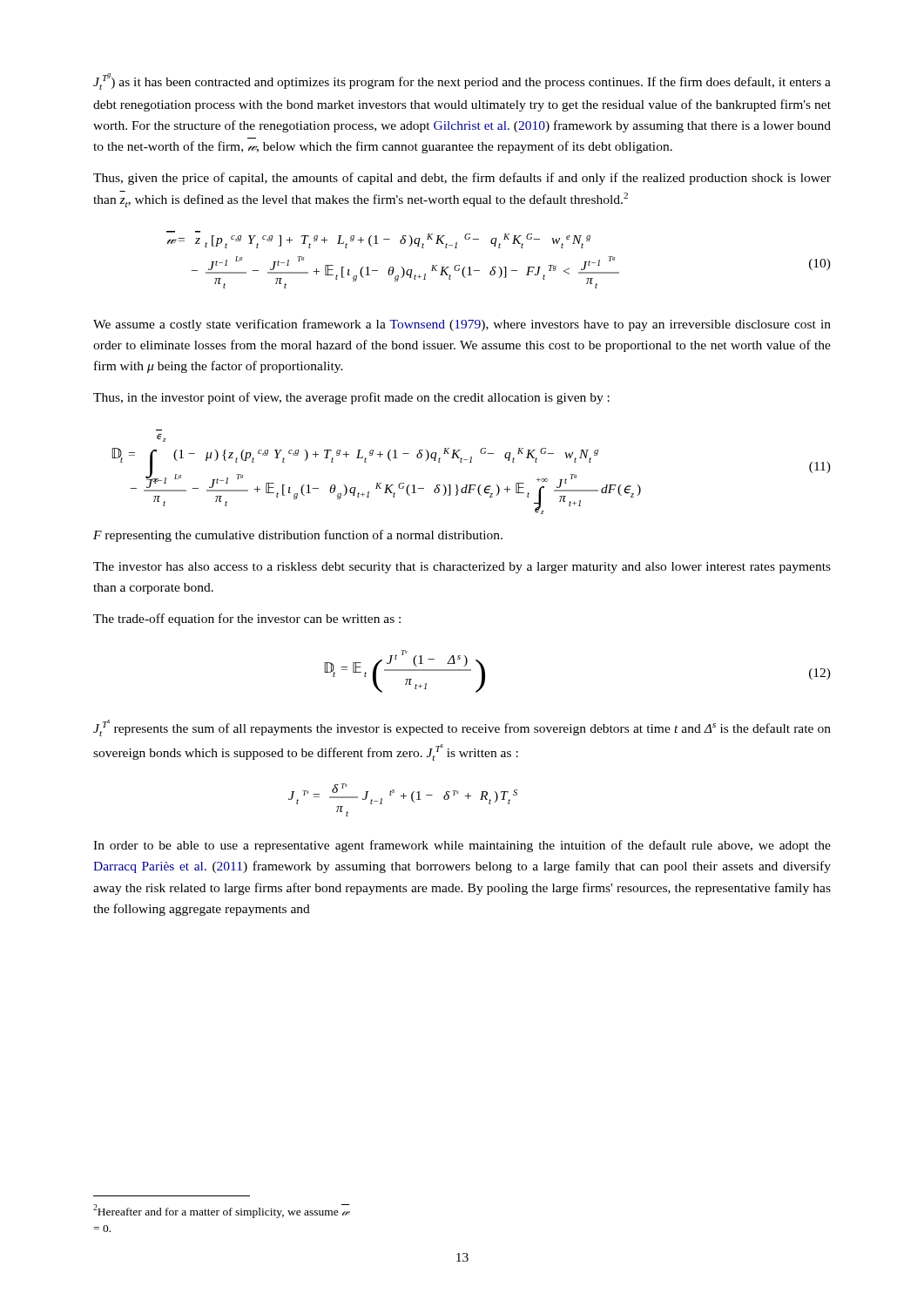Locate the formula containing "𝔻 t = 𝔼 t ( J t"

tap(462, 673)
